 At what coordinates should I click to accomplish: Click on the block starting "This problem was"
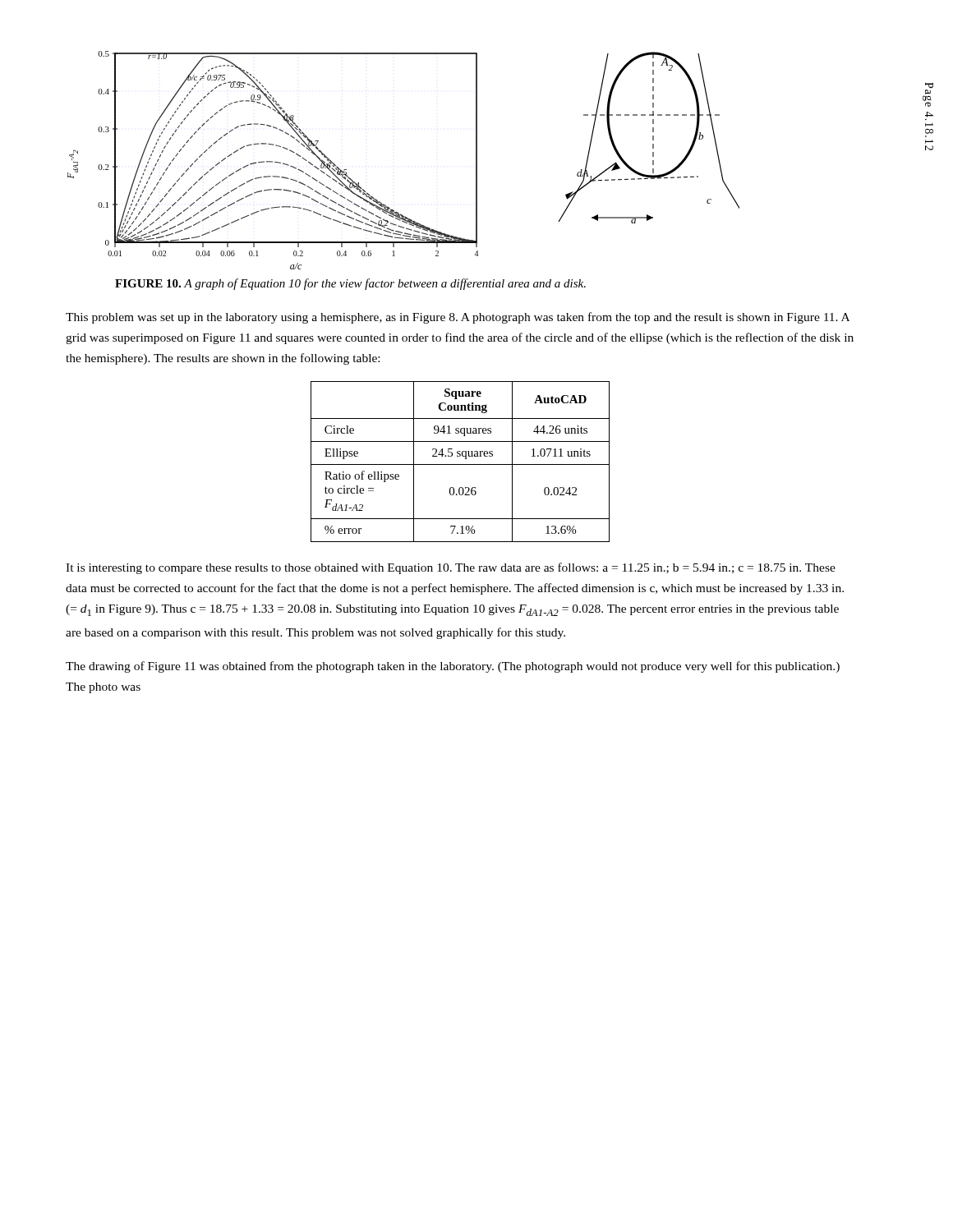point(460,337)
